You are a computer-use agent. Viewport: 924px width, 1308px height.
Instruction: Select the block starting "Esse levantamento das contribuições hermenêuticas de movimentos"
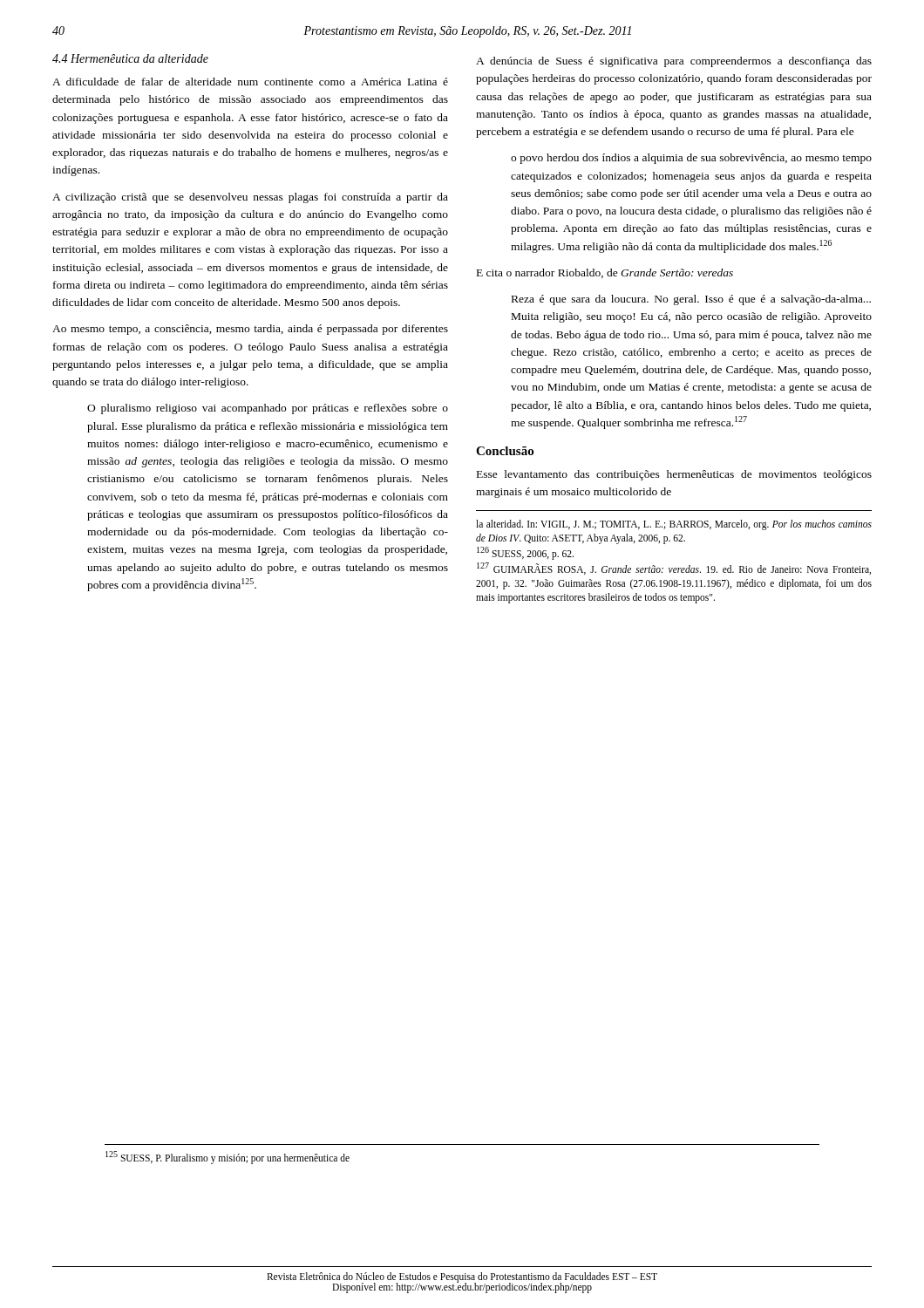click(x=674, y=483)
